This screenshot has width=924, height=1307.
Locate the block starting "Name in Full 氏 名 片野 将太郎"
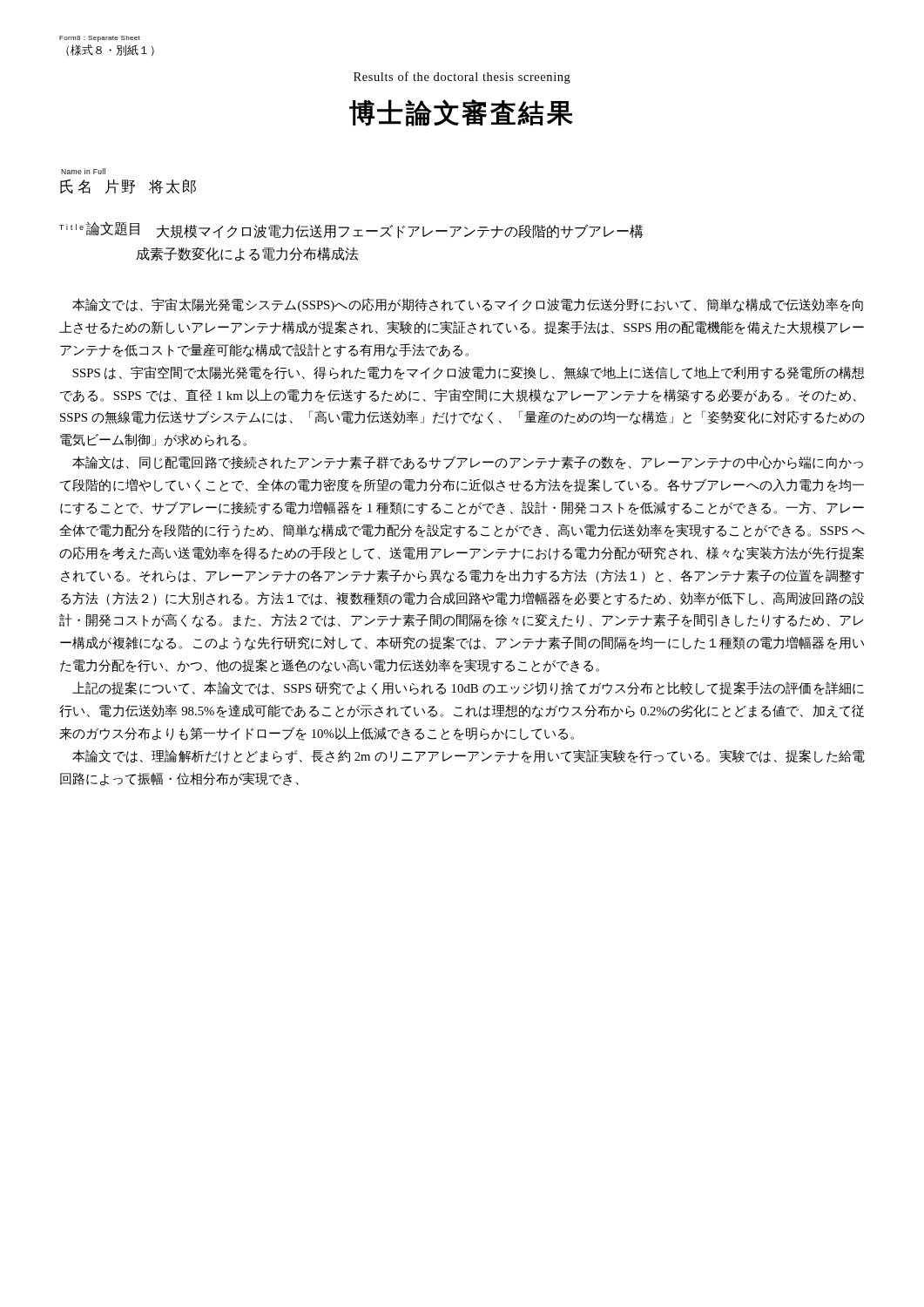coord(129,182)
